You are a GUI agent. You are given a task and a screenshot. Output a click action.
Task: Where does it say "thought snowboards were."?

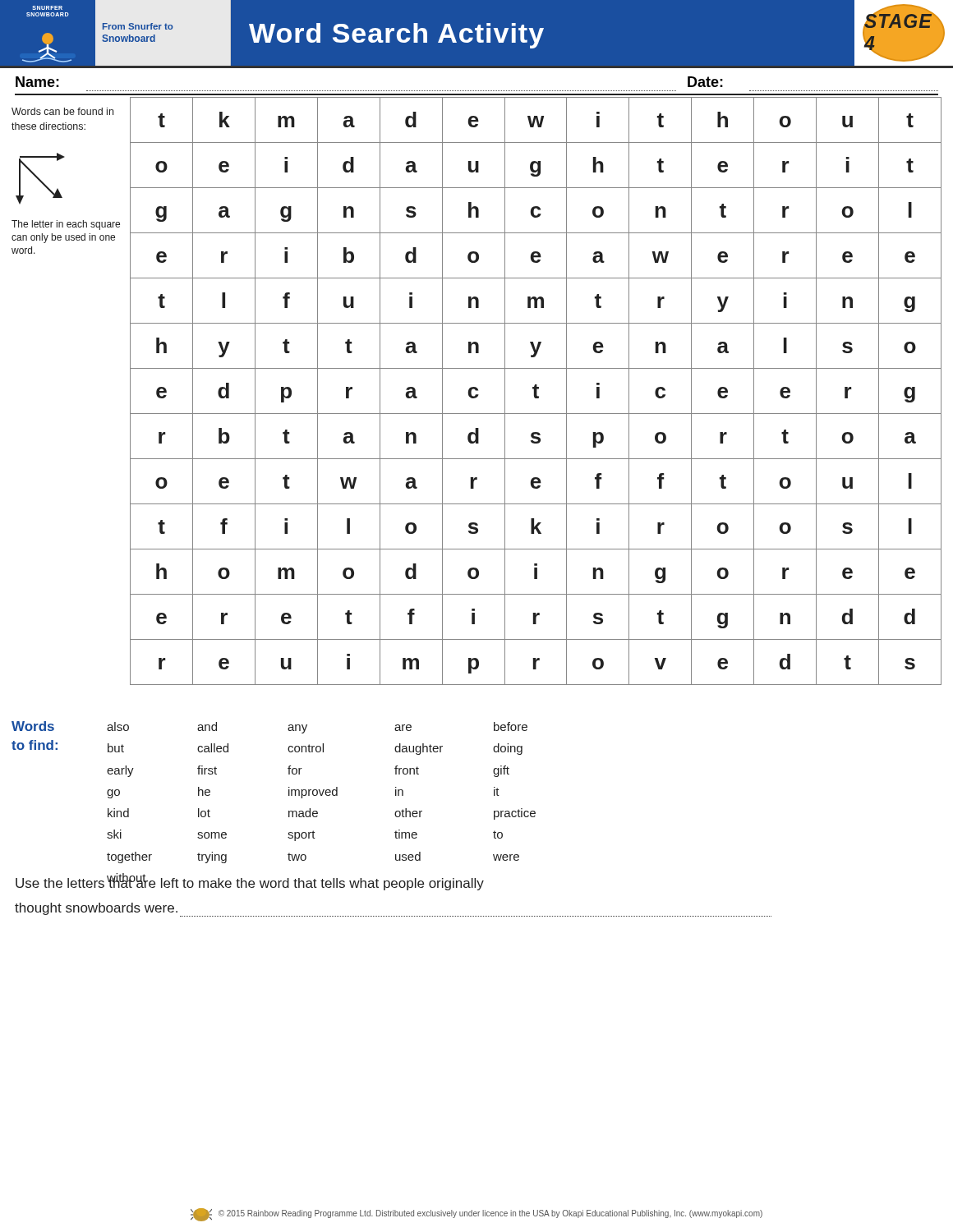[x=393, y=908]
